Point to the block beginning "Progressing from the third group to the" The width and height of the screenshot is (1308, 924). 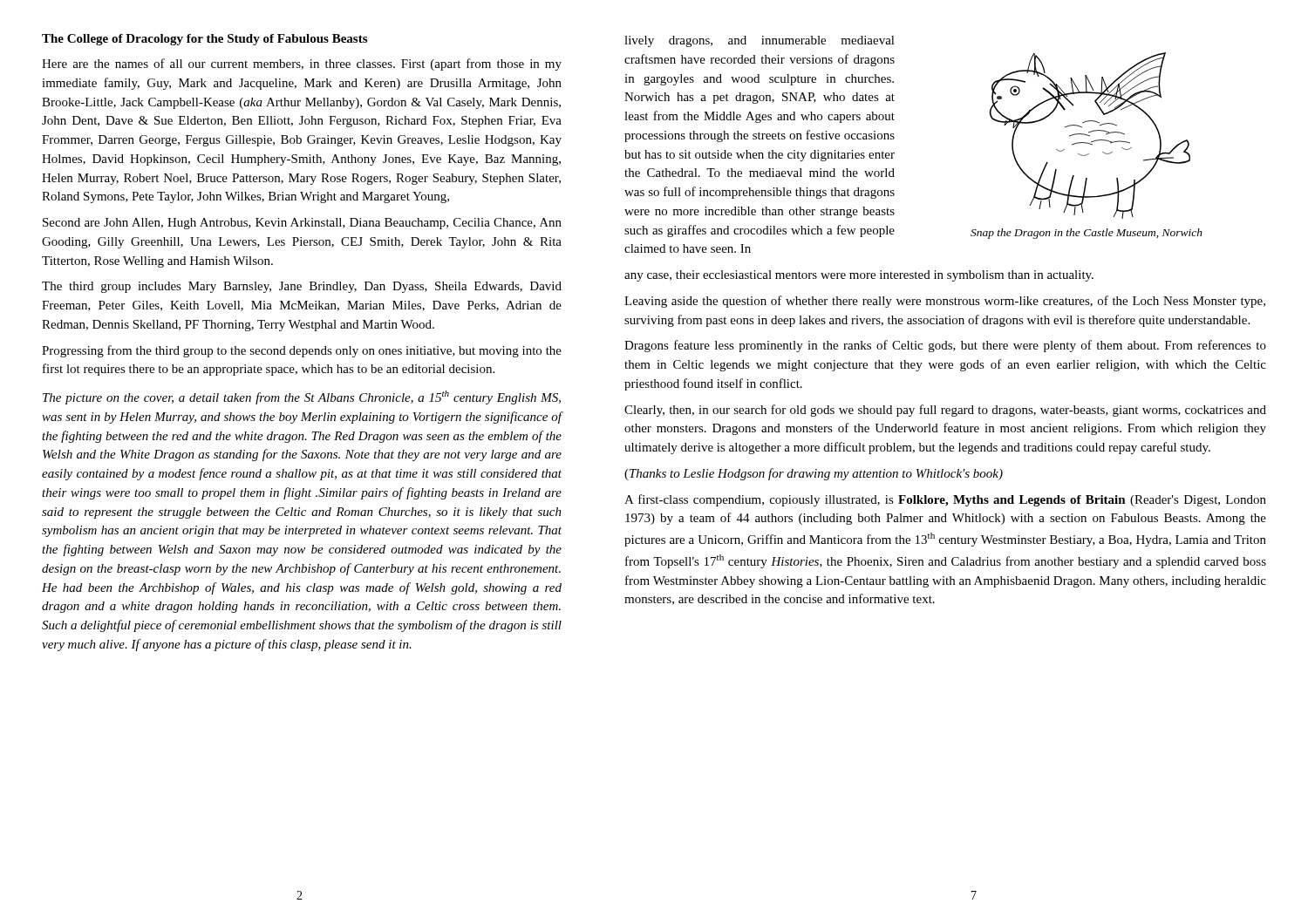tap(302, 360)
